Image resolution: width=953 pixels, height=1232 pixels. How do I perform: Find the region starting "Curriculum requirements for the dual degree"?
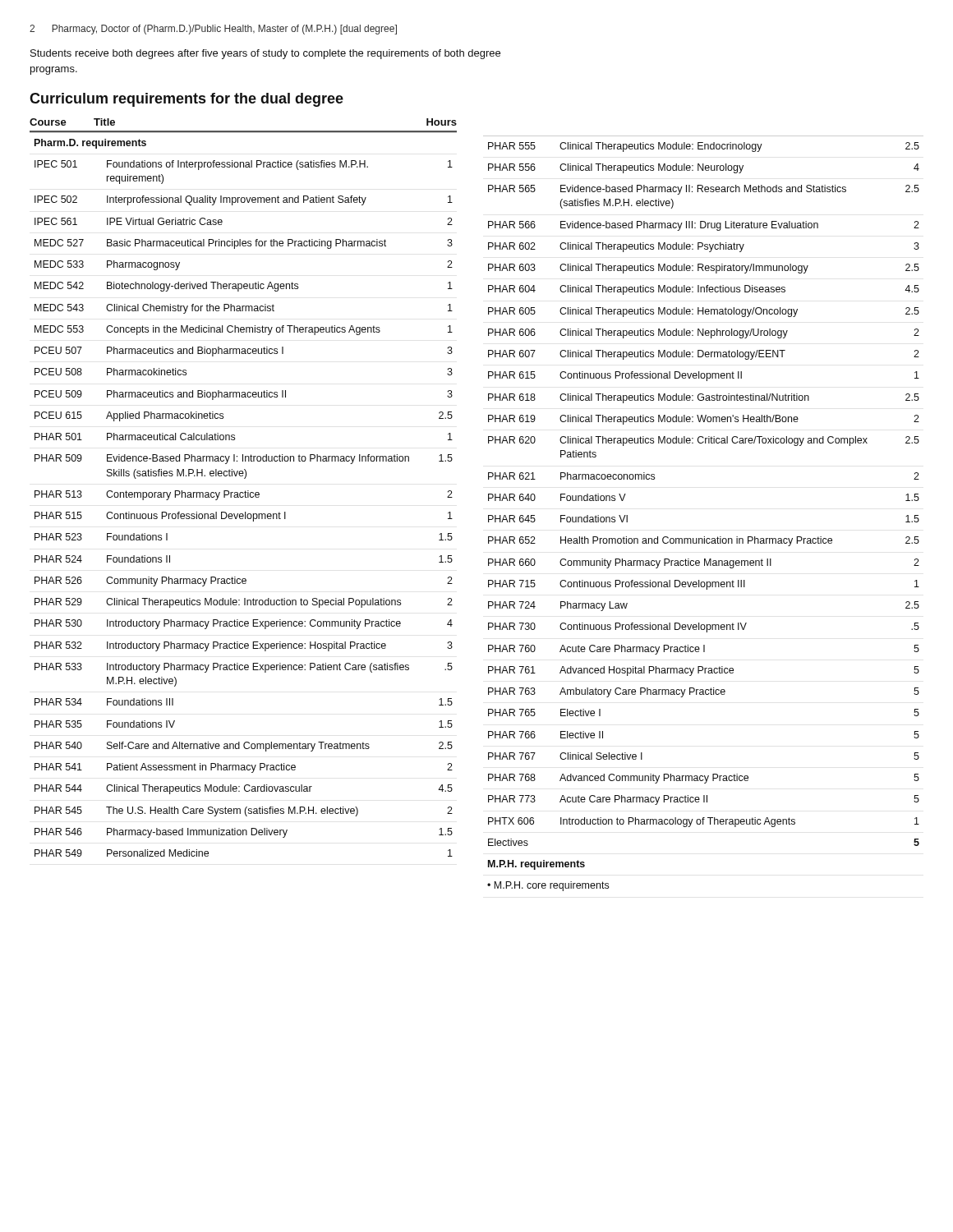(187, 98)
